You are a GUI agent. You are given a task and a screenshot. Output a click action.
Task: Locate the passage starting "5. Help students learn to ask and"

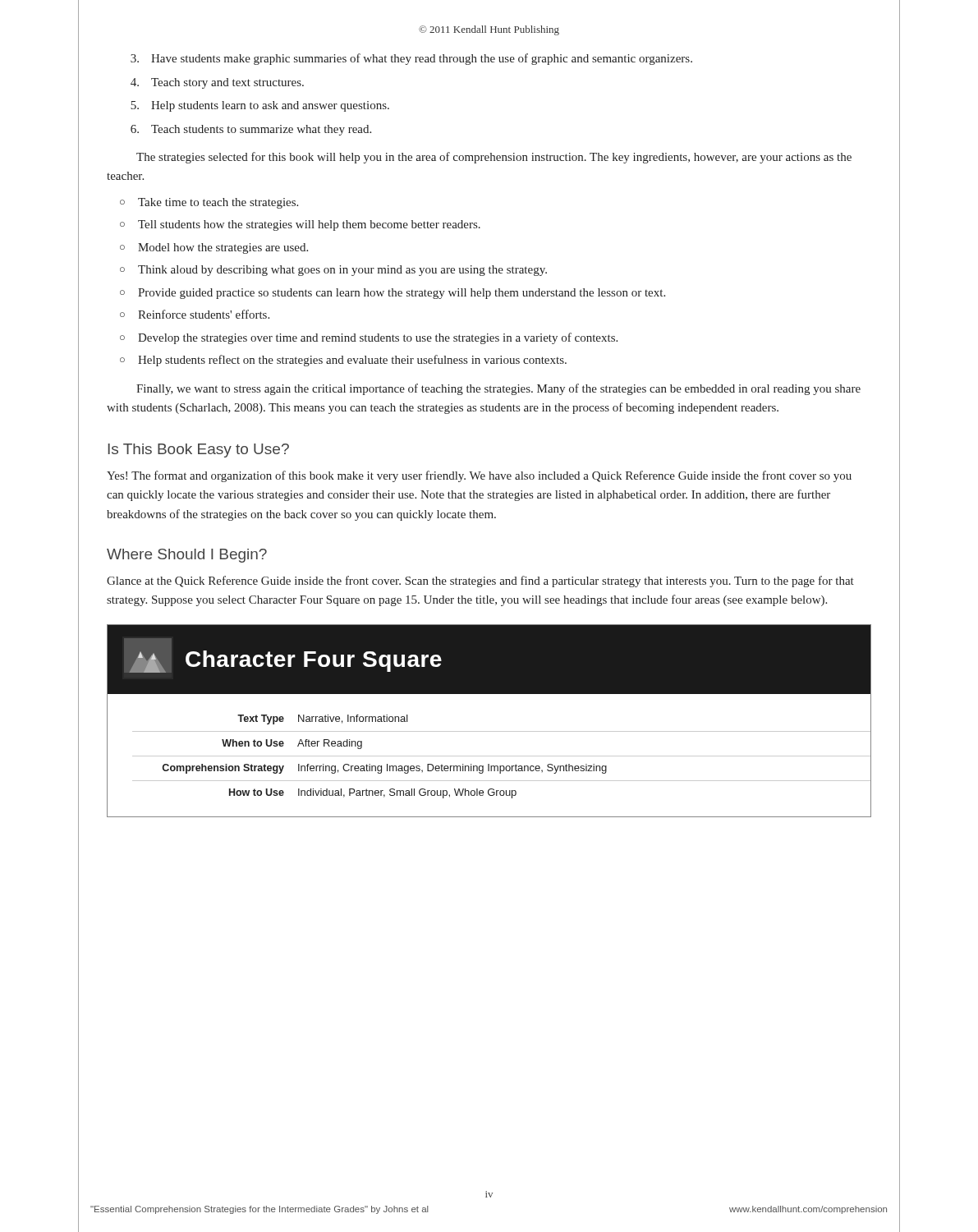[248, 105]
